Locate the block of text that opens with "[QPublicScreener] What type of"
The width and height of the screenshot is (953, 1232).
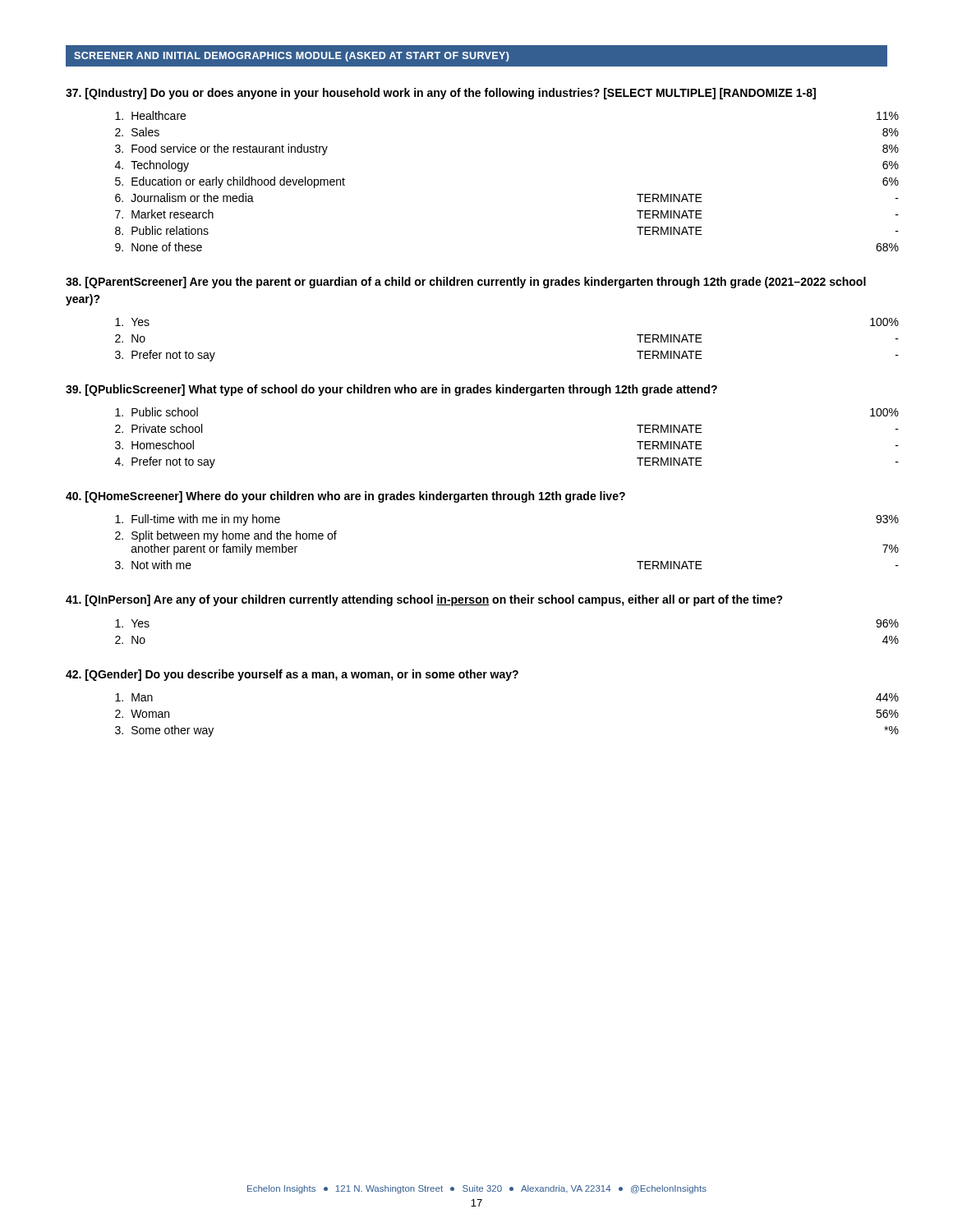point(391,390)
